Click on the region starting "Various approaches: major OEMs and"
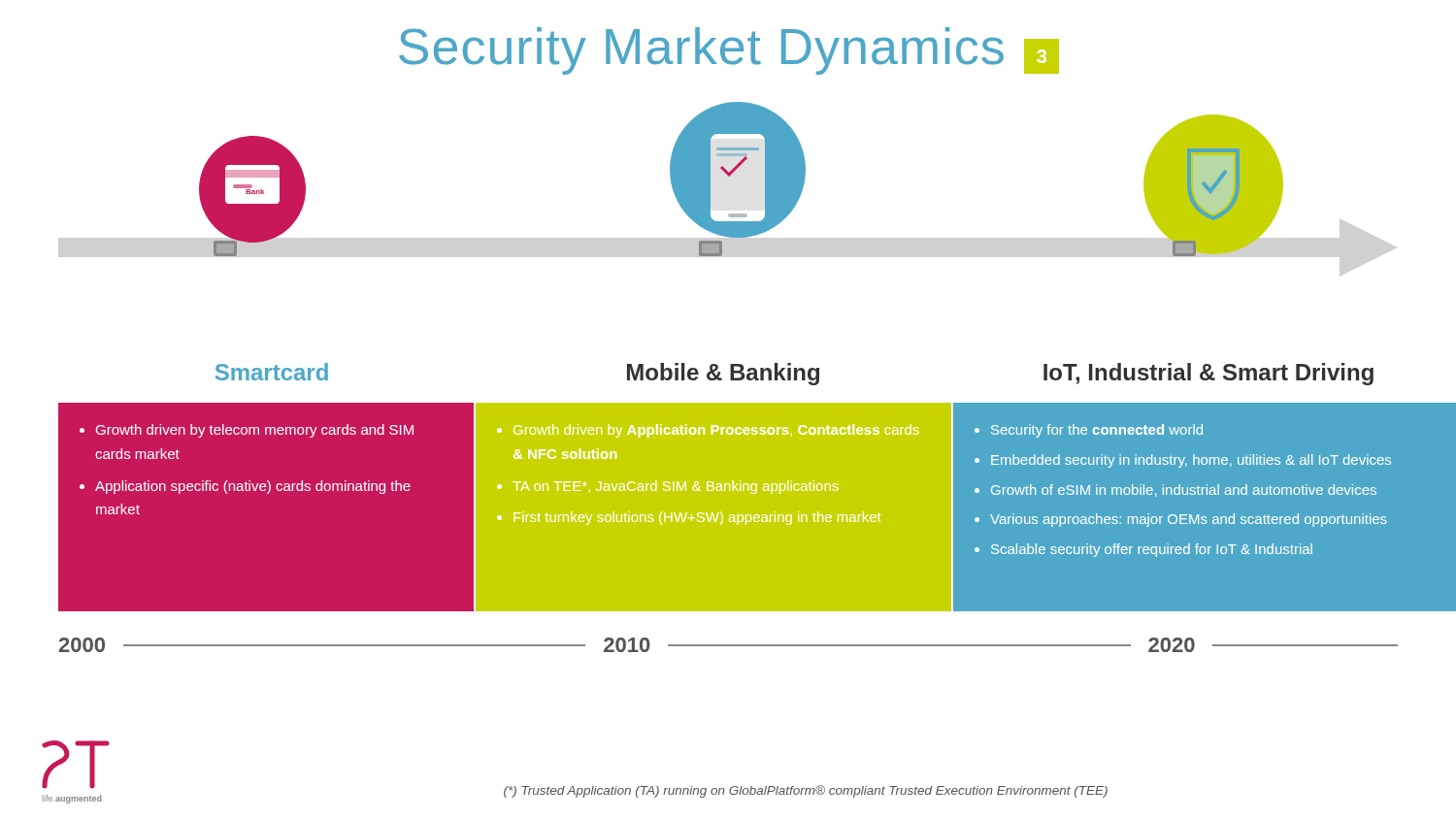 tap(1189, 519)
